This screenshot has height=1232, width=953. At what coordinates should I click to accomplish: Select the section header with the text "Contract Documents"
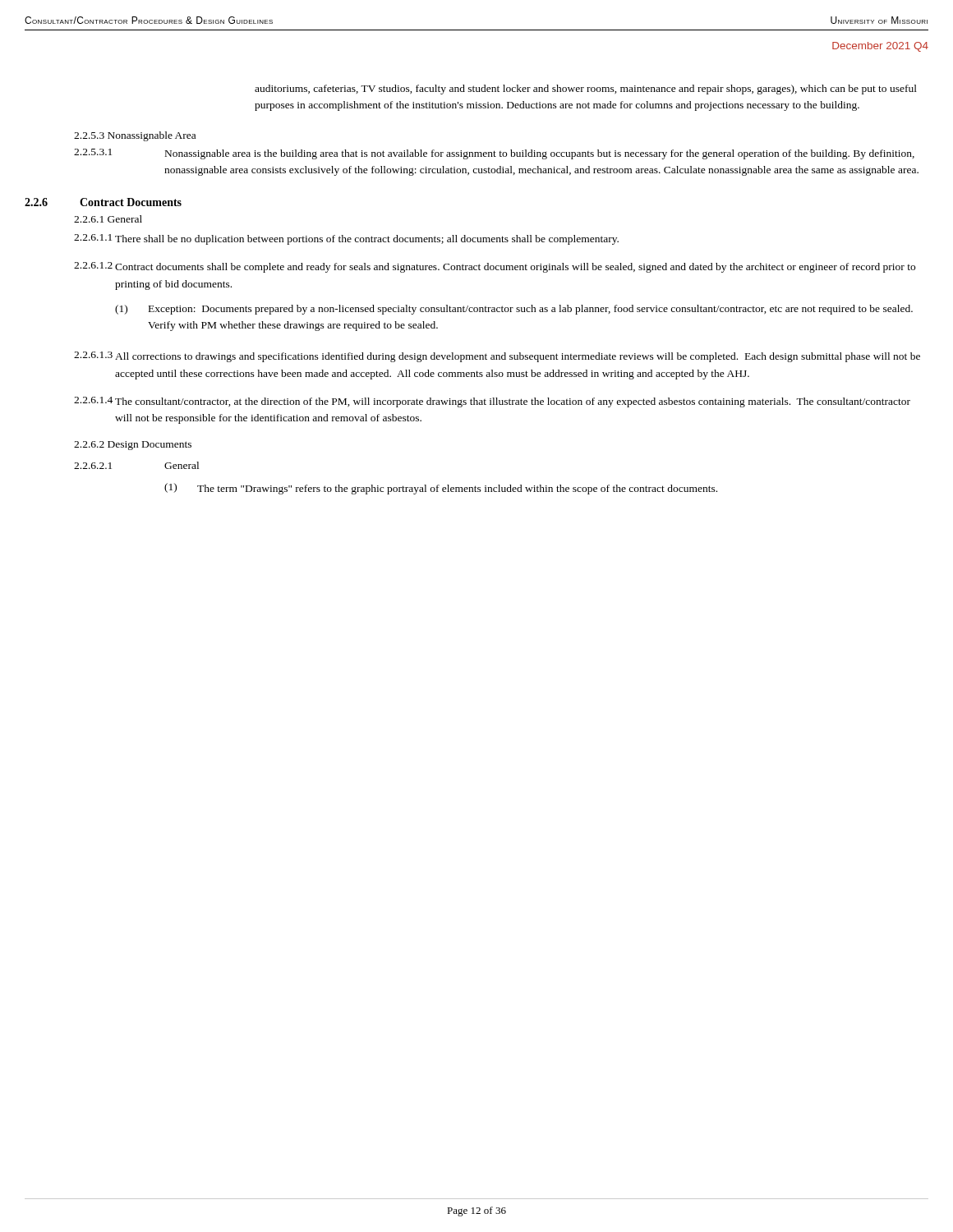click(128, 202)
